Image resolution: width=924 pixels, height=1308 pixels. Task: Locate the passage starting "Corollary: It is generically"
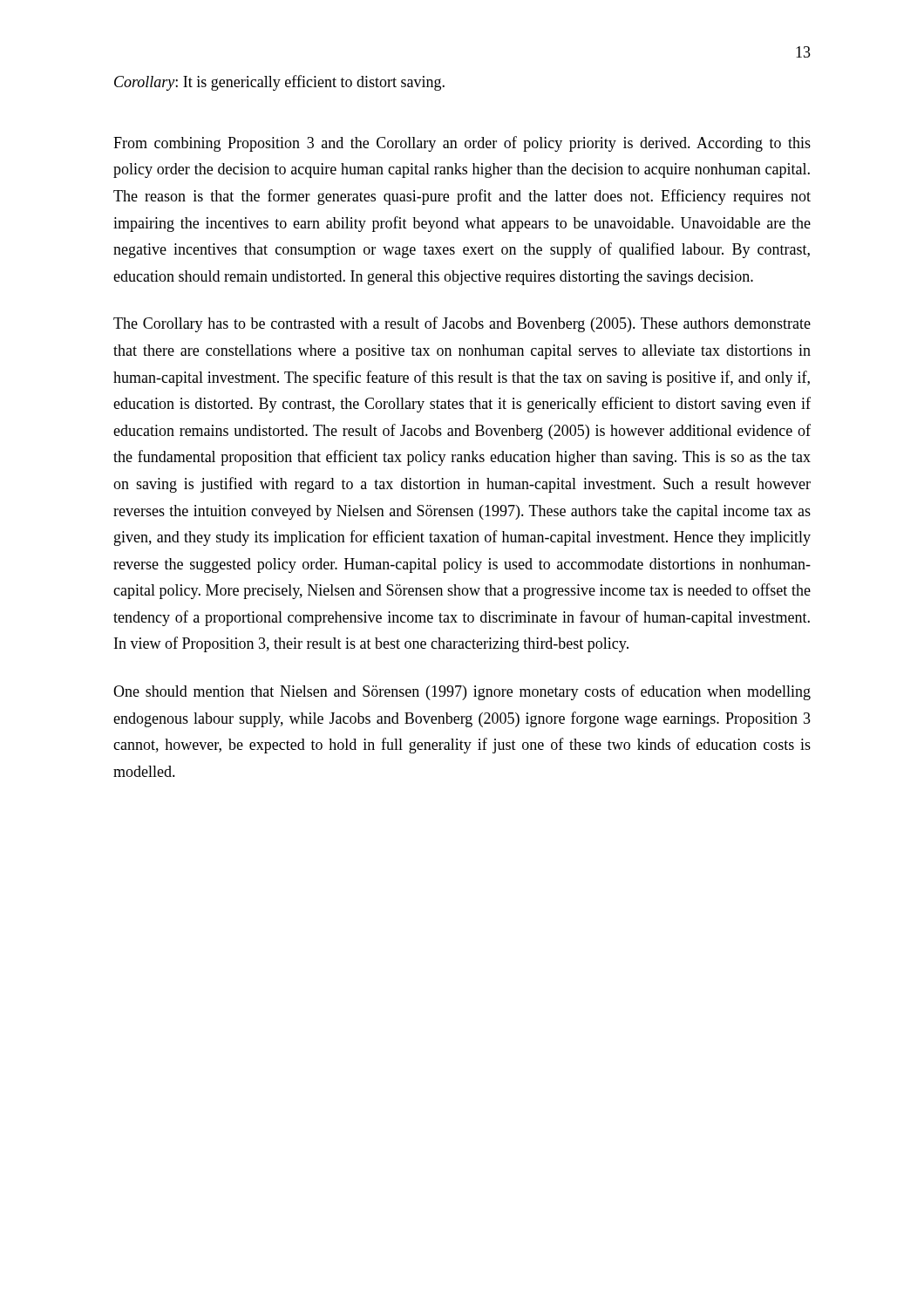279,82
